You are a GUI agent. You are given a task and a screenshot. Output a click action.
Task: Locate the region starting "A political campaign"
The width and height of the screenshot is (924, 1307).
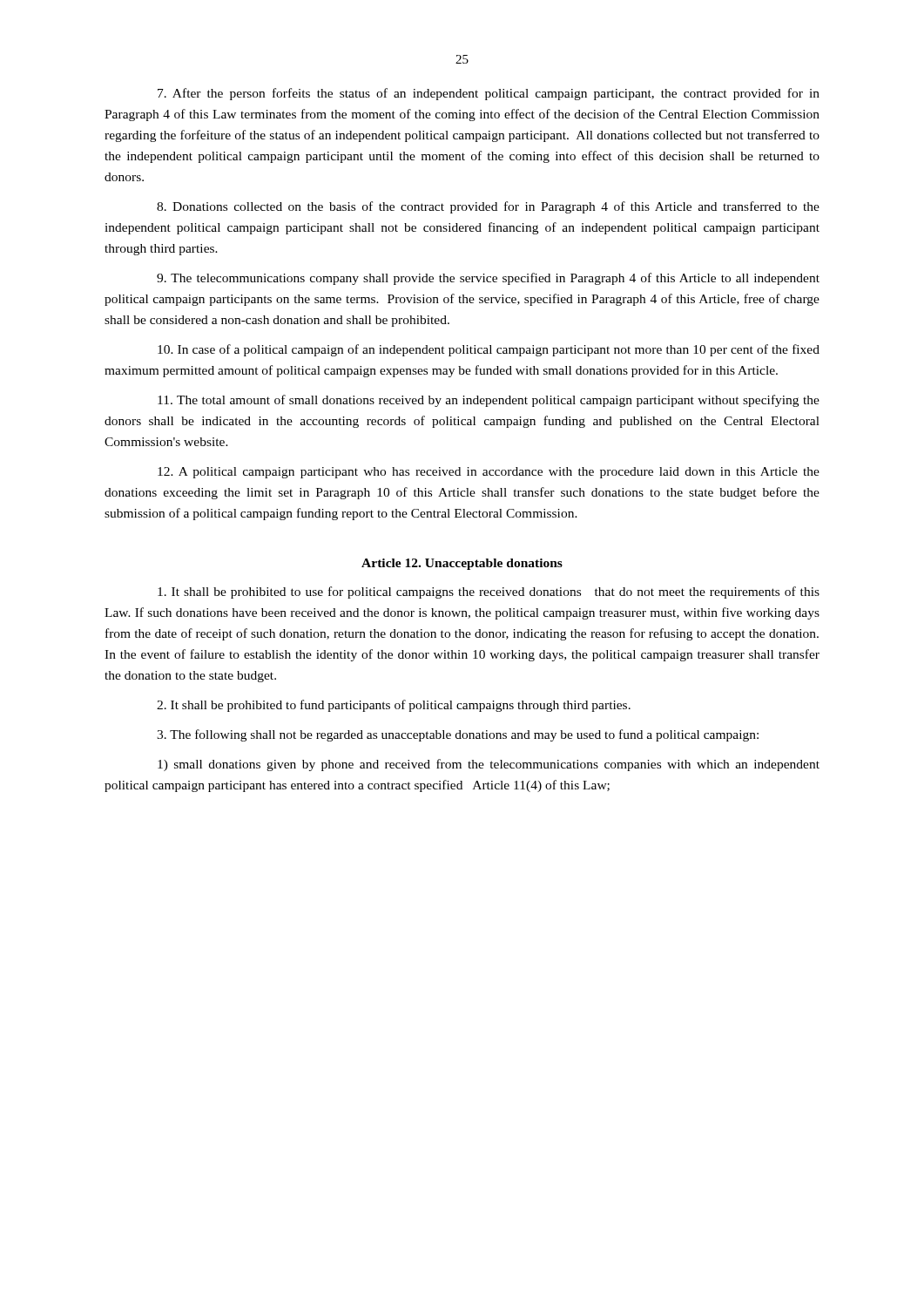click(x=462, y=492)
